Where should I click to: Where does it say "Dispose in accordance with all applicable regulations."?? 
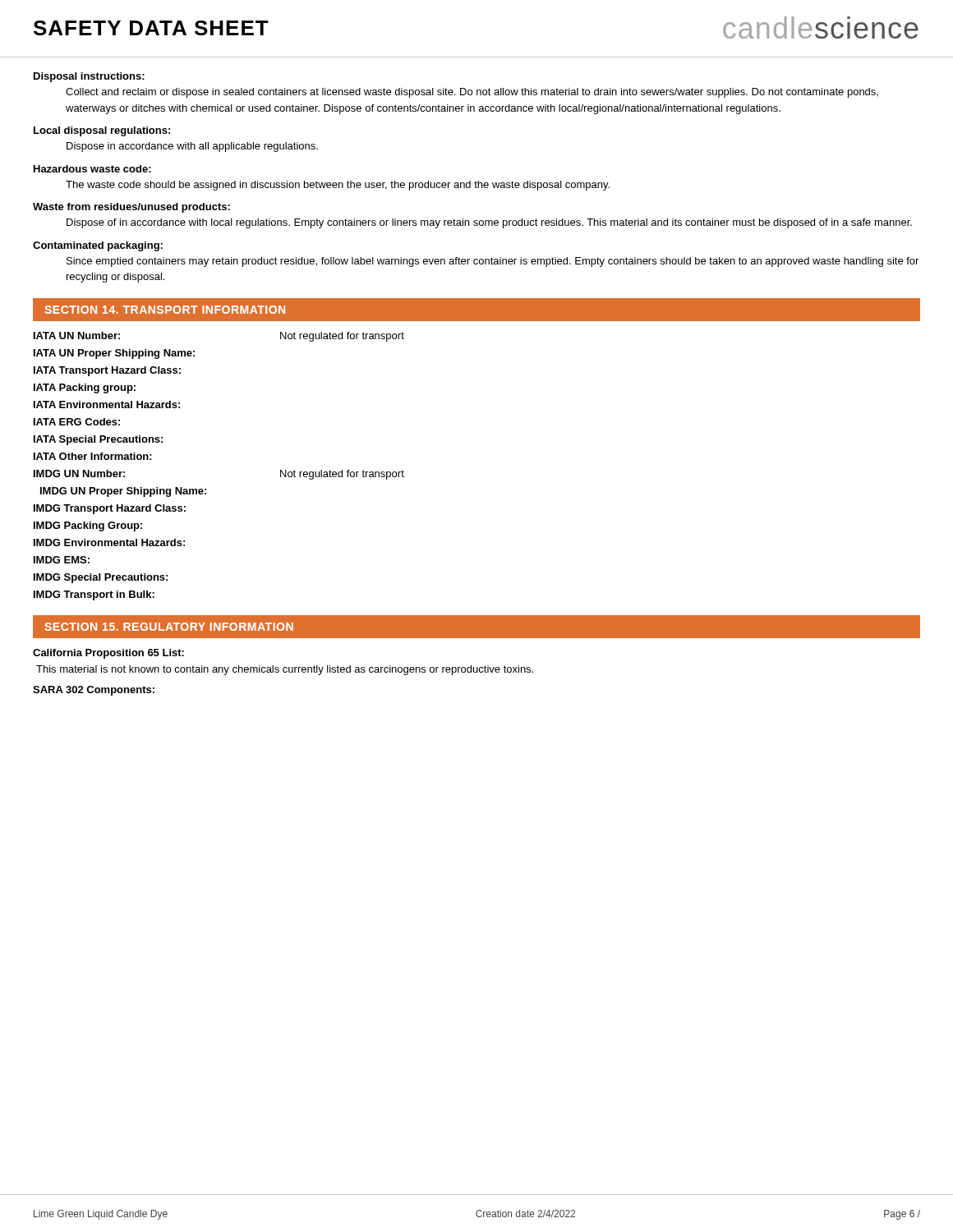192,146
